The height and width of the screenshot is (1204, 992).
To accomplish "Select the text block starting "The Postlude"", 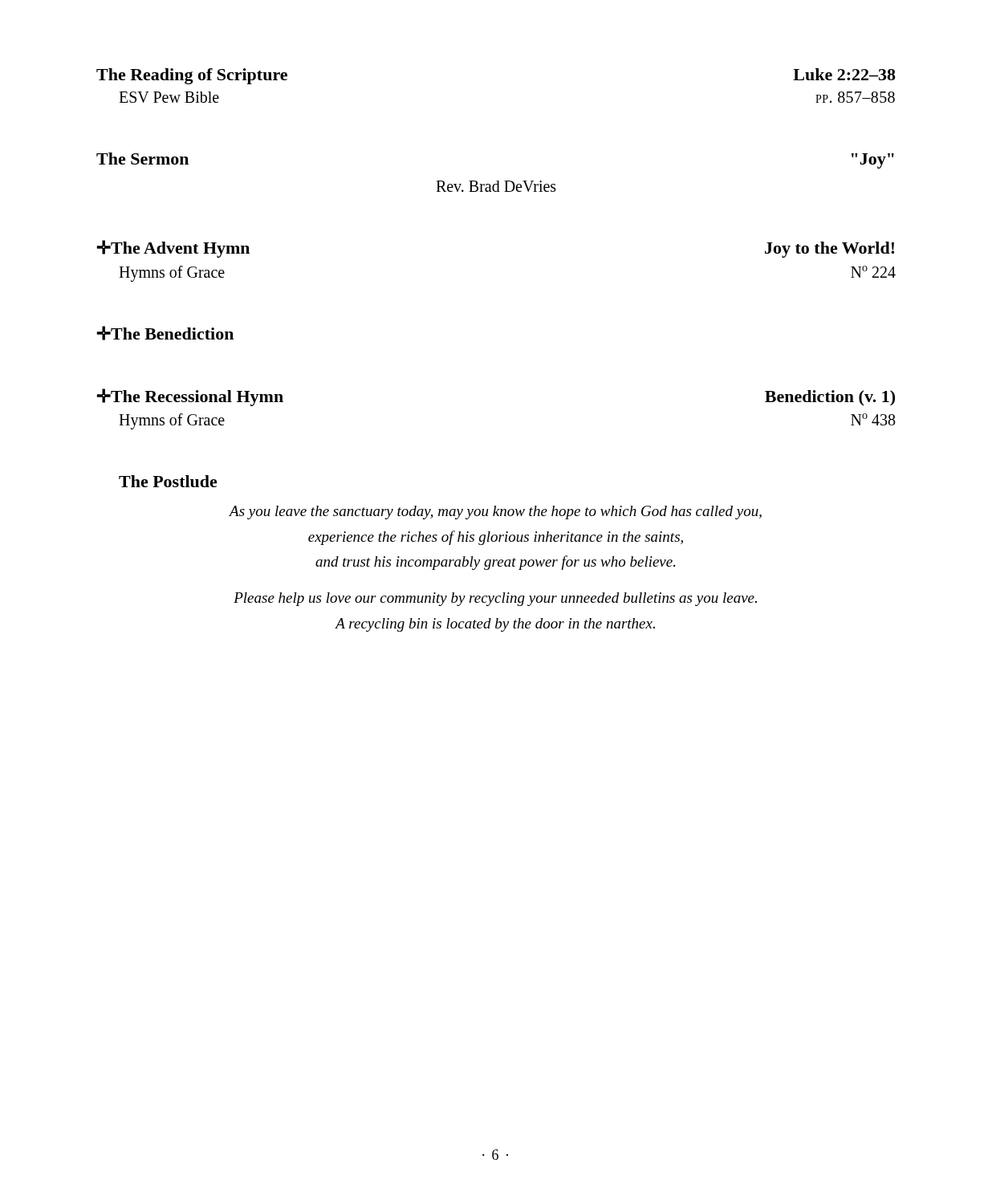I will [168, 481].
